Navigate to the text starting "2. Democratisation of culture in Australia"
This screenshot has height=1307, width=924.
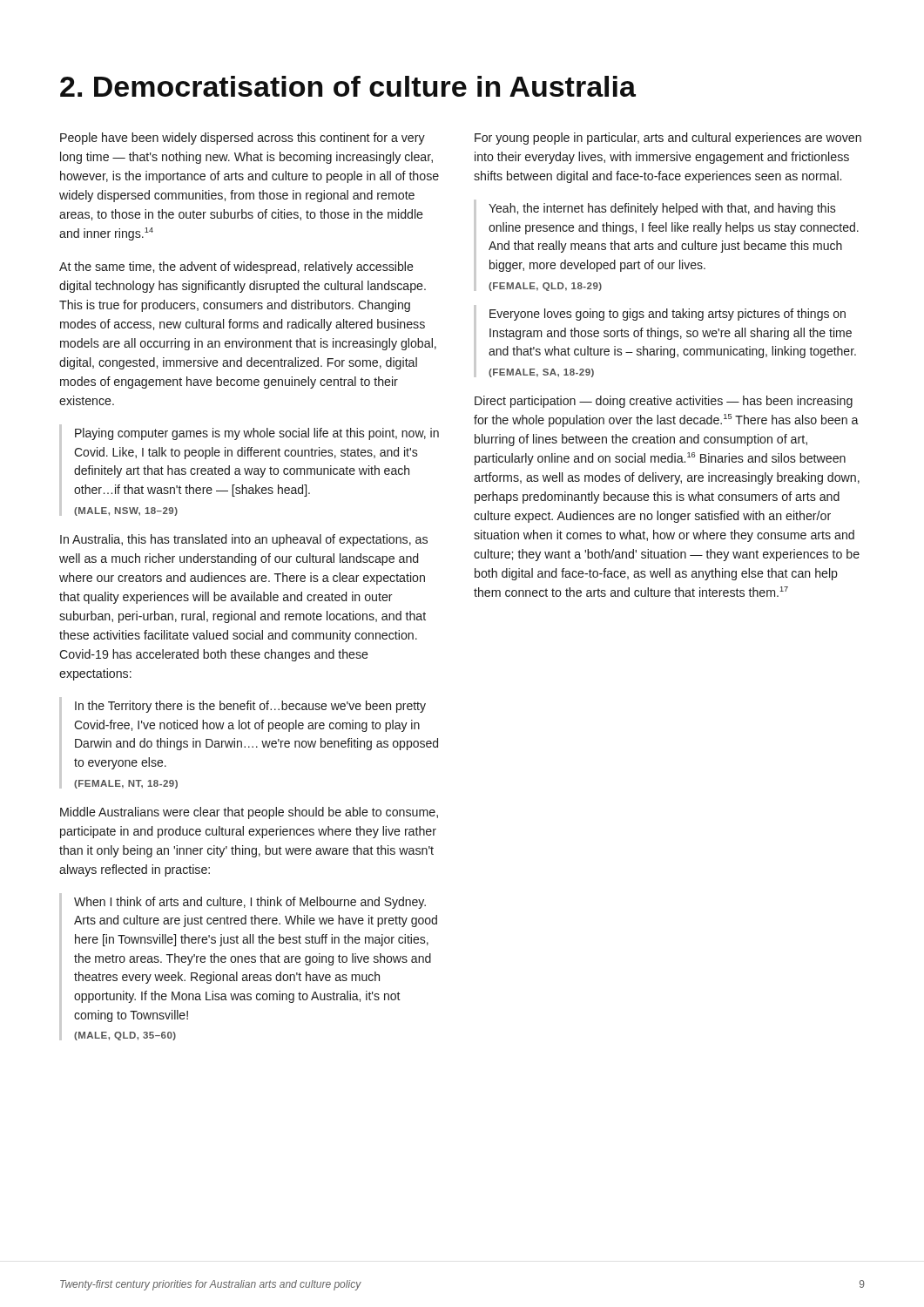tap(462, 87)
